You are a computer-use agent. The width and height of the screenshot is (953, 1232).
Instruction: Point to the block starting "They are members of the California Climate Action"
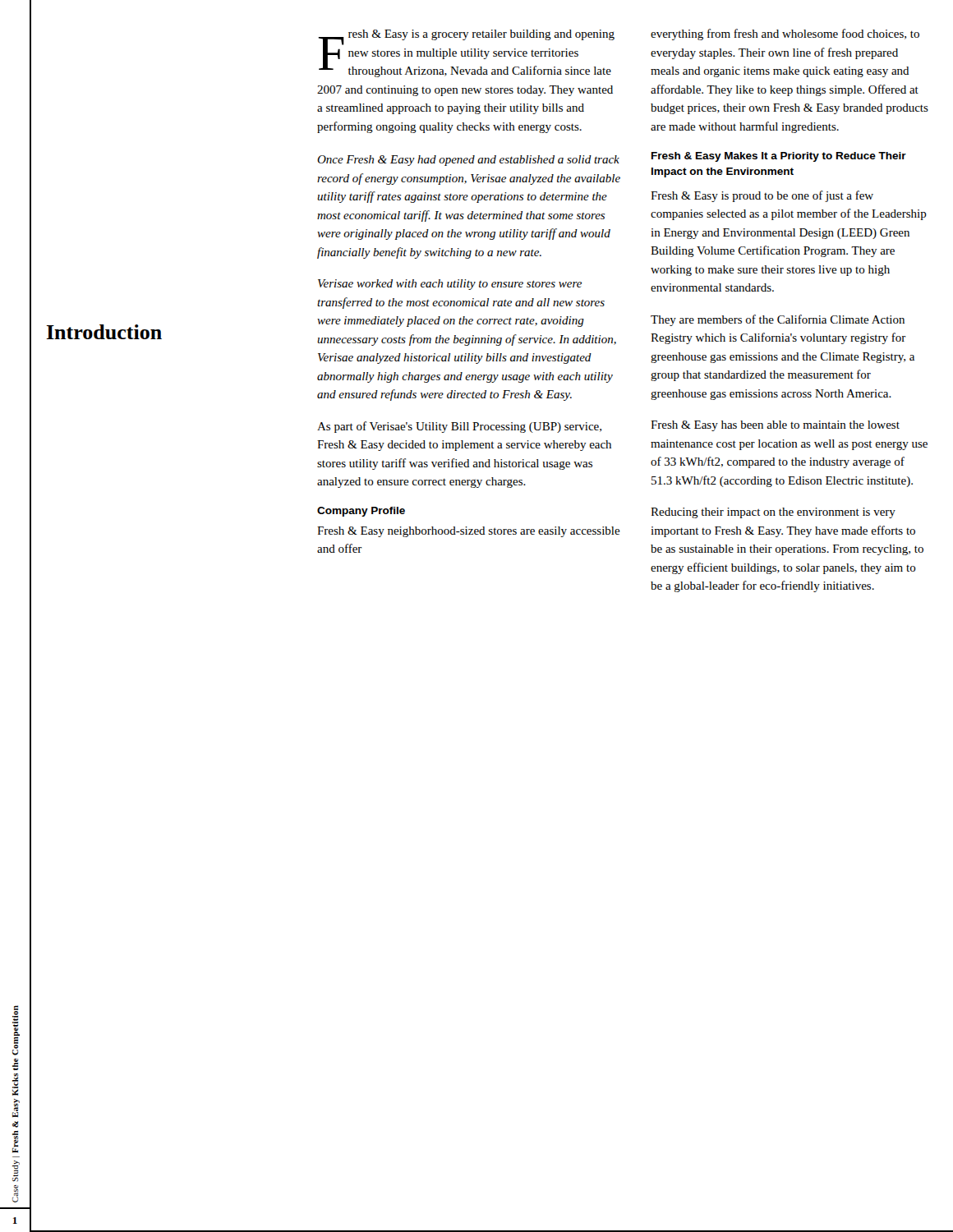point(783,356)
